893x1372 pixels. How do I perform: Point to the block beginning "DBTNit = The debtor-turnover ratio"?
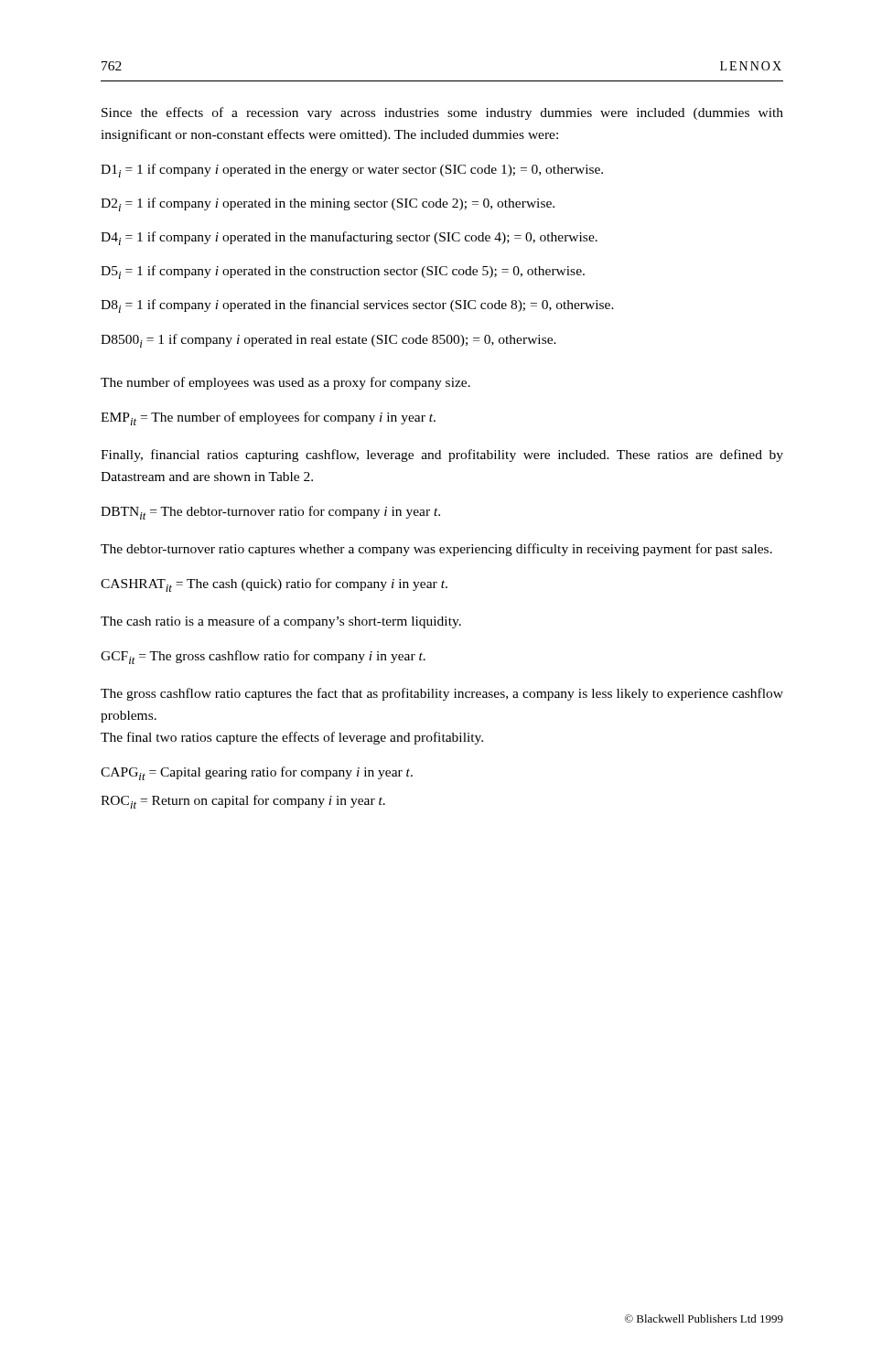click(x=442, y=513)
